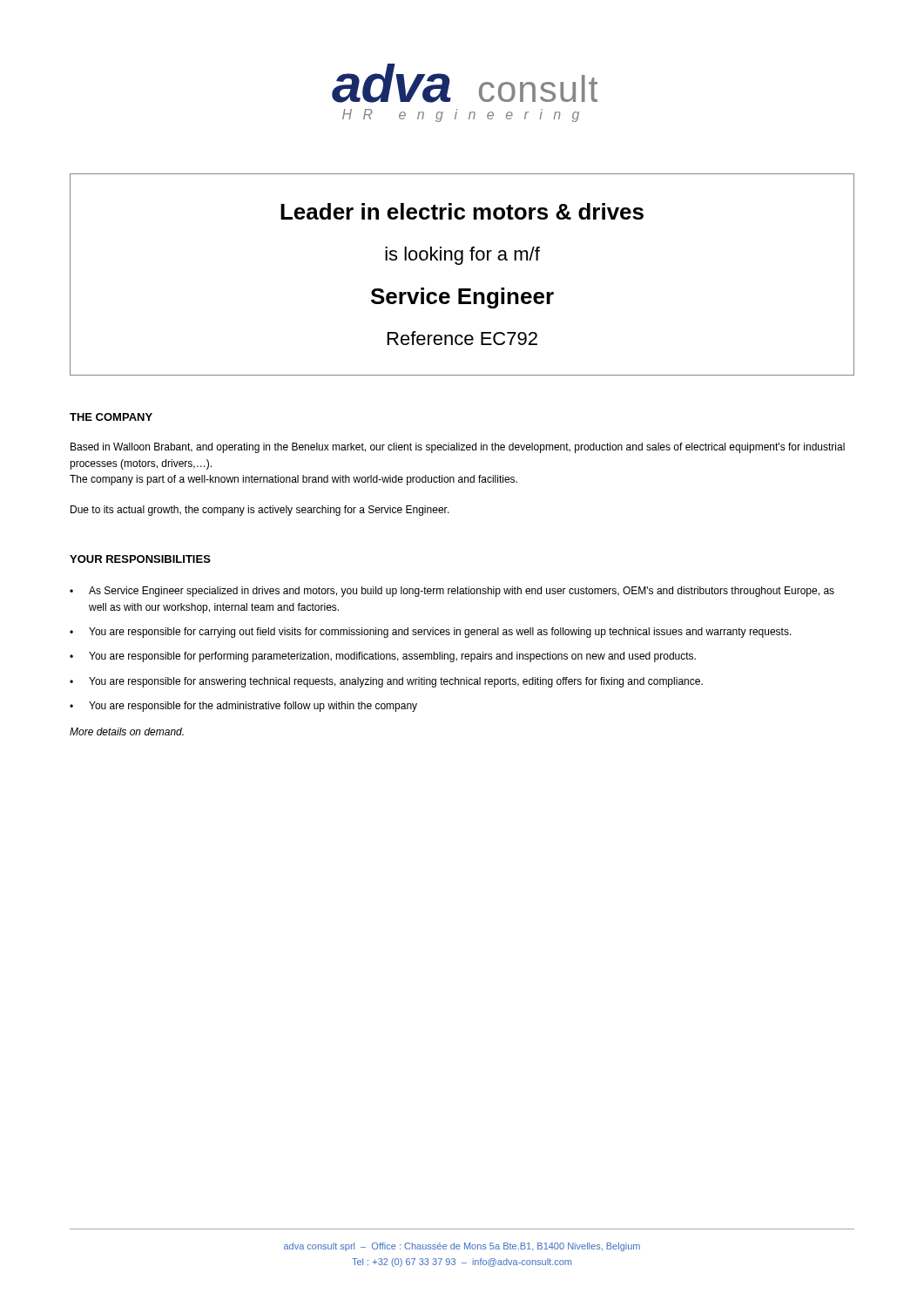Viewport: 924px width, 1307px height.
Task: Click the logo
Action: point(462,89)
